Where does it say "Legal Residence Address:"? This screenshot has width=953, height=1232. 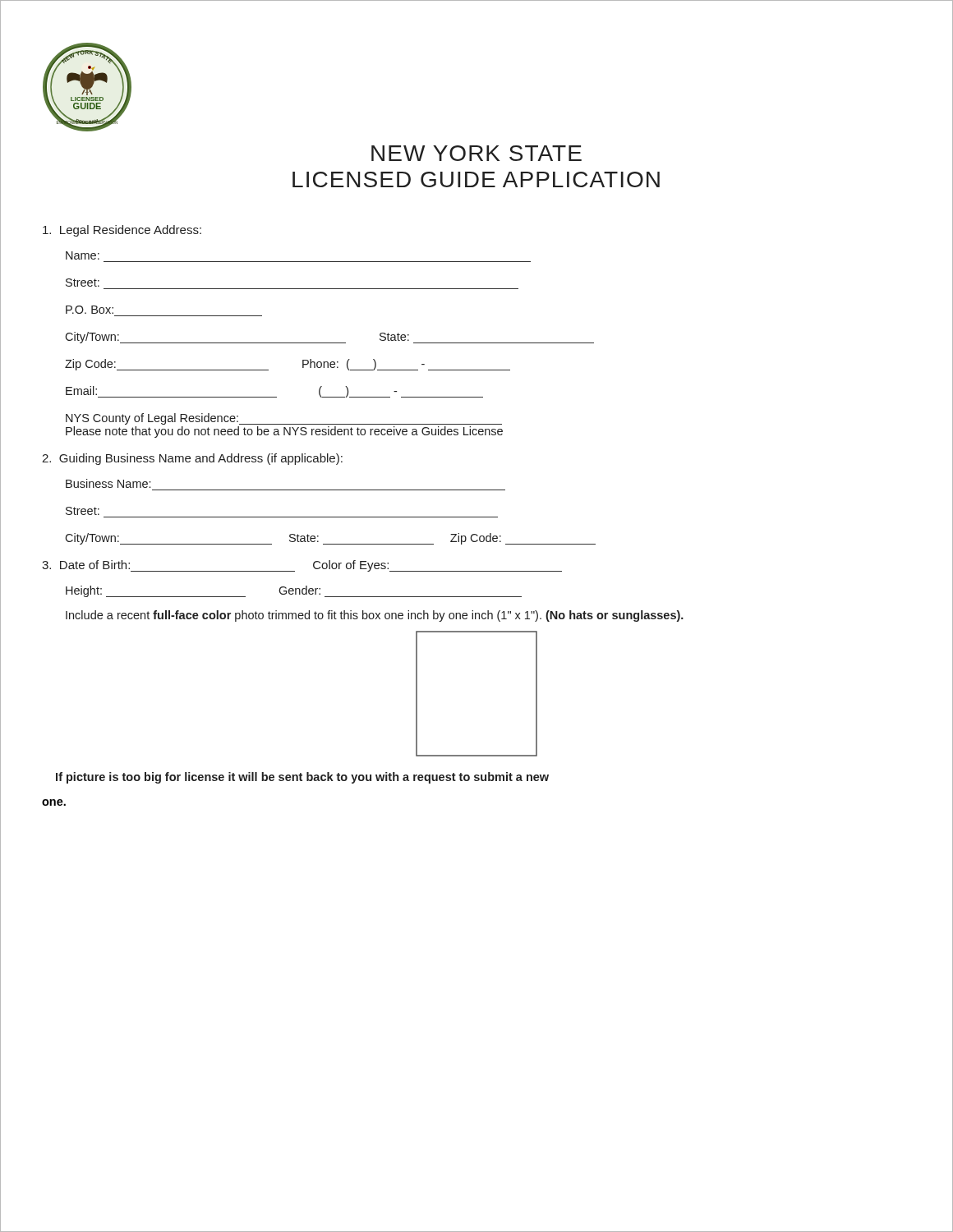tap(122, 230)
